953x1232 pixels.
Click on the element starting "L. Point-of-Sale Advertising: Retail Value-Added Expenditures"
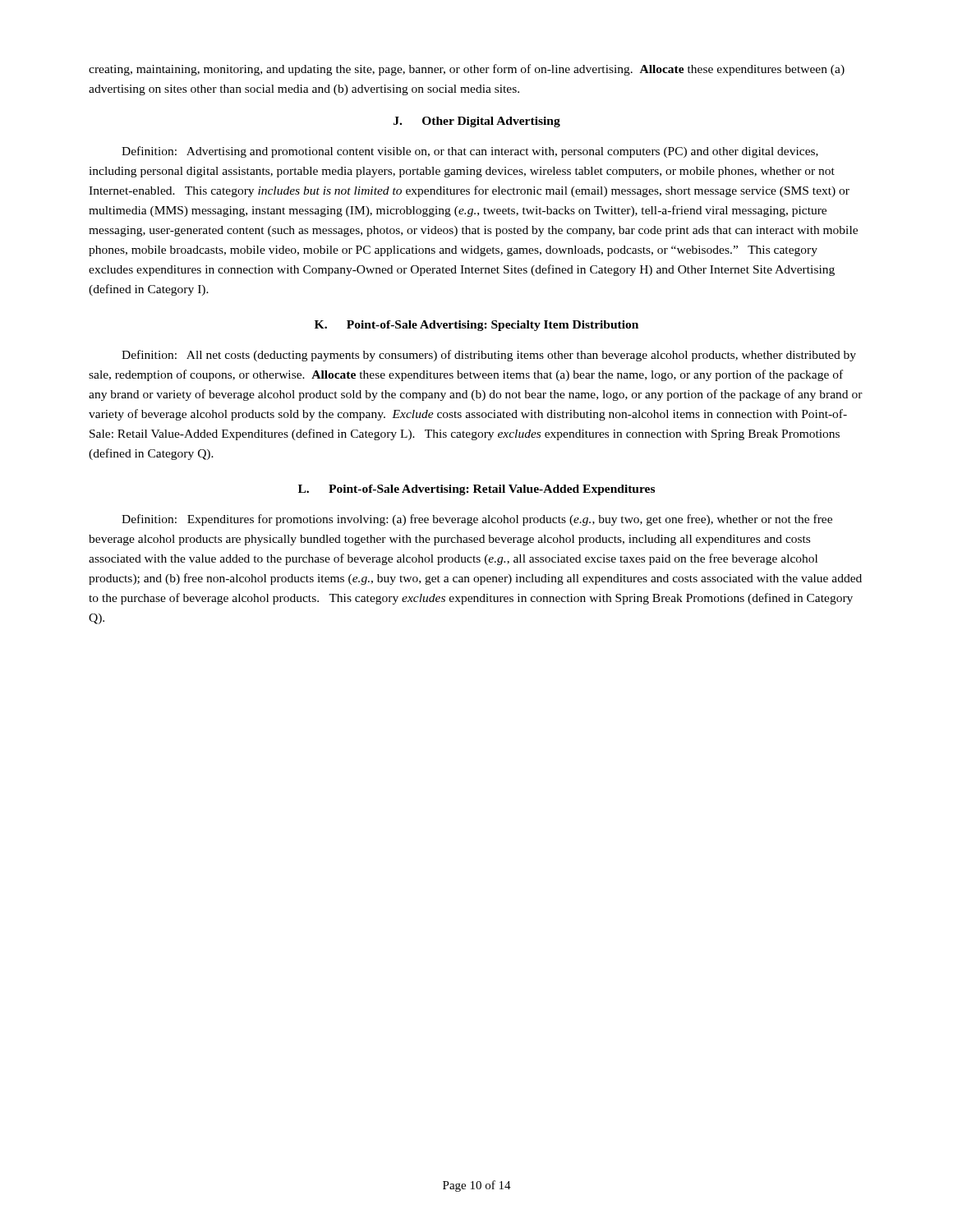pos(476,488)
